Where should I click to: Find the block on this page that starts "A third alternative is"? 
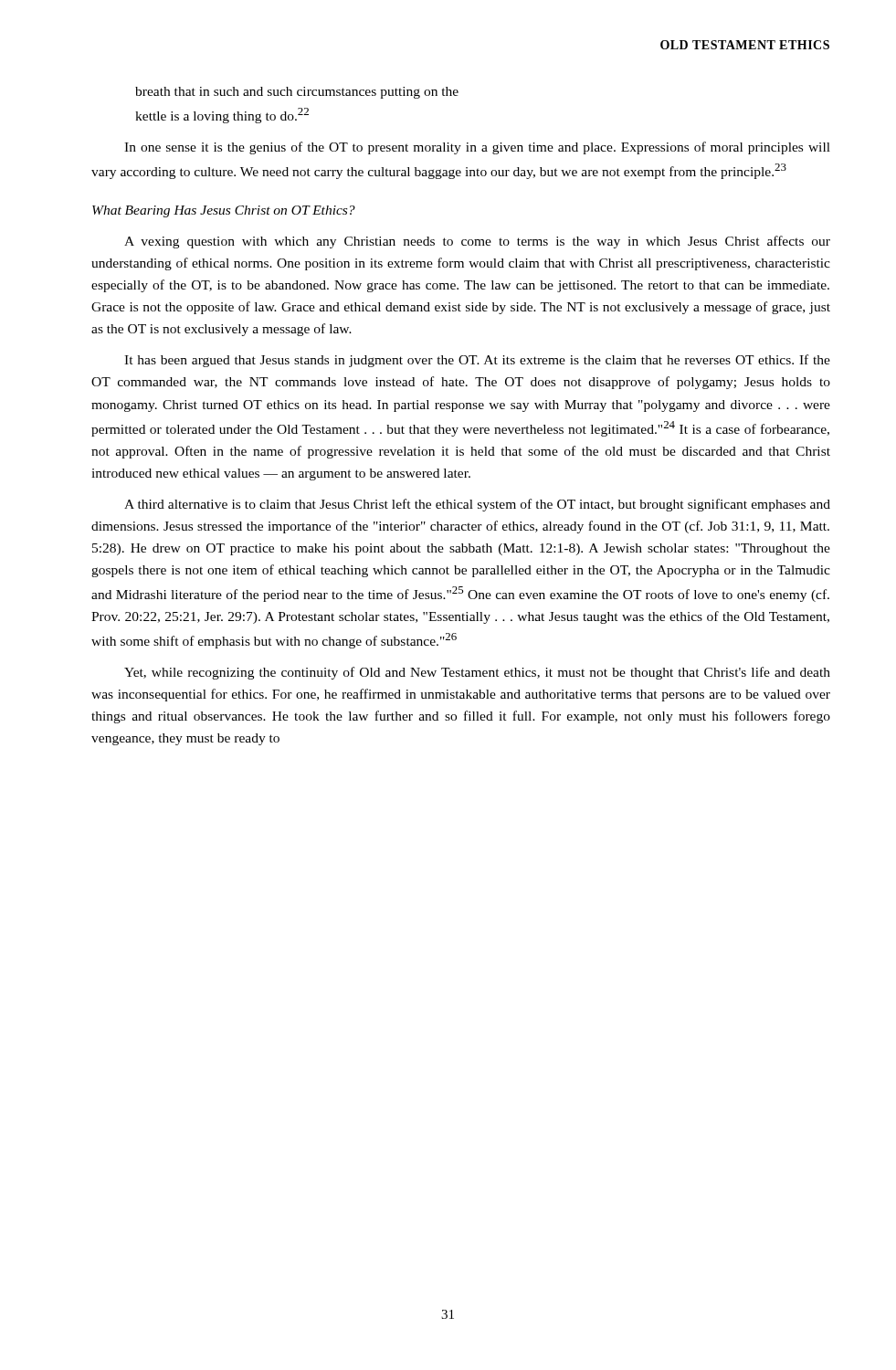tap(461, 572)
